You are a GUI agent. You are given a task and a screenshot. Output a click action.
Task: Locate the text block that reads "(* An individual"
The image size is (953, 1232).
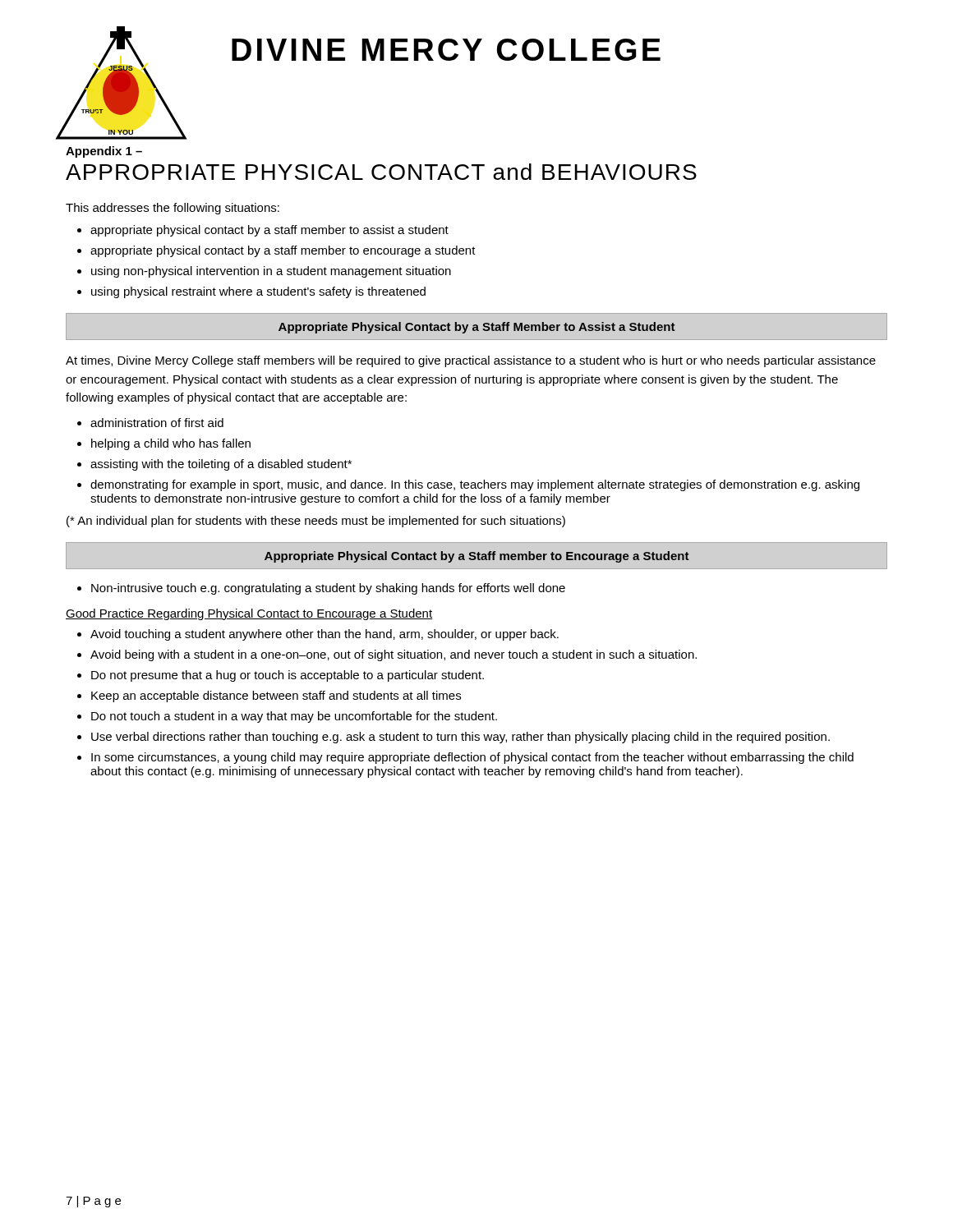click(316, 520)
